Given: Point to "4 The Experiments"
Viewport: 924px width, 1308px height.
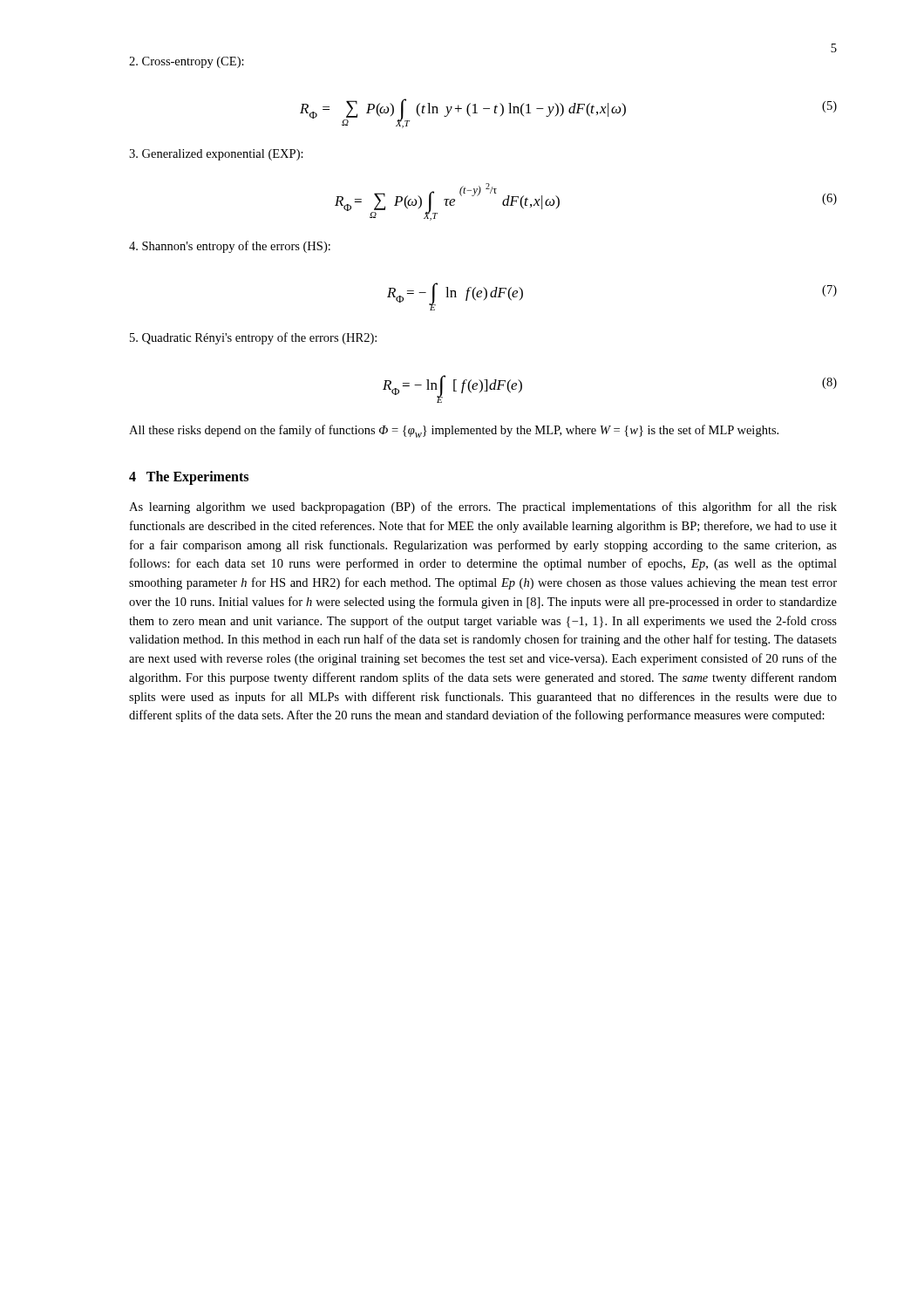Looking at the screenshot, I should click(189, 477).
